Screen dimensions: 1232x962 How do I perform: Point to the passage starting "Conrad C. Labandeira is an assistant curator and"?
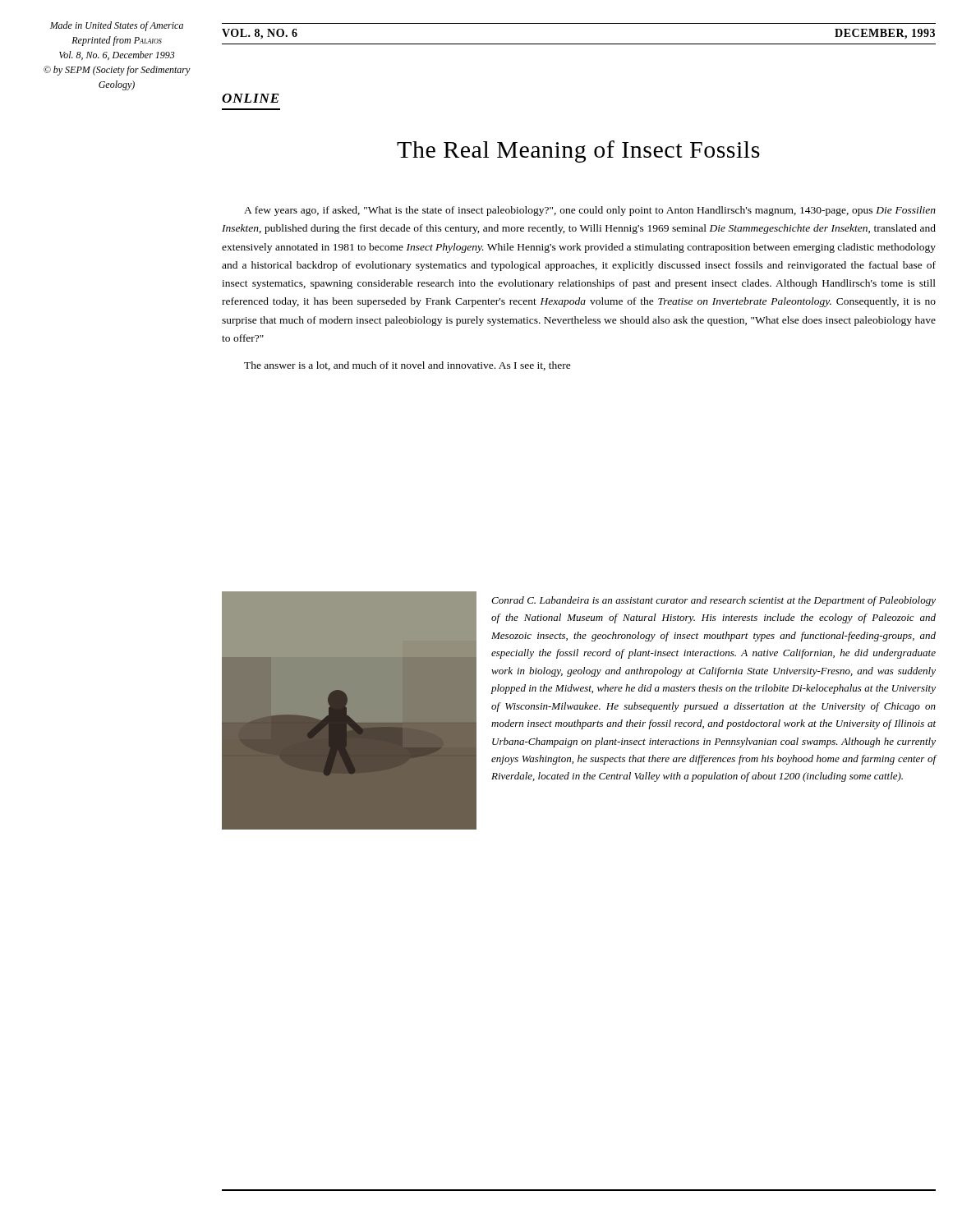coord(714,688)
